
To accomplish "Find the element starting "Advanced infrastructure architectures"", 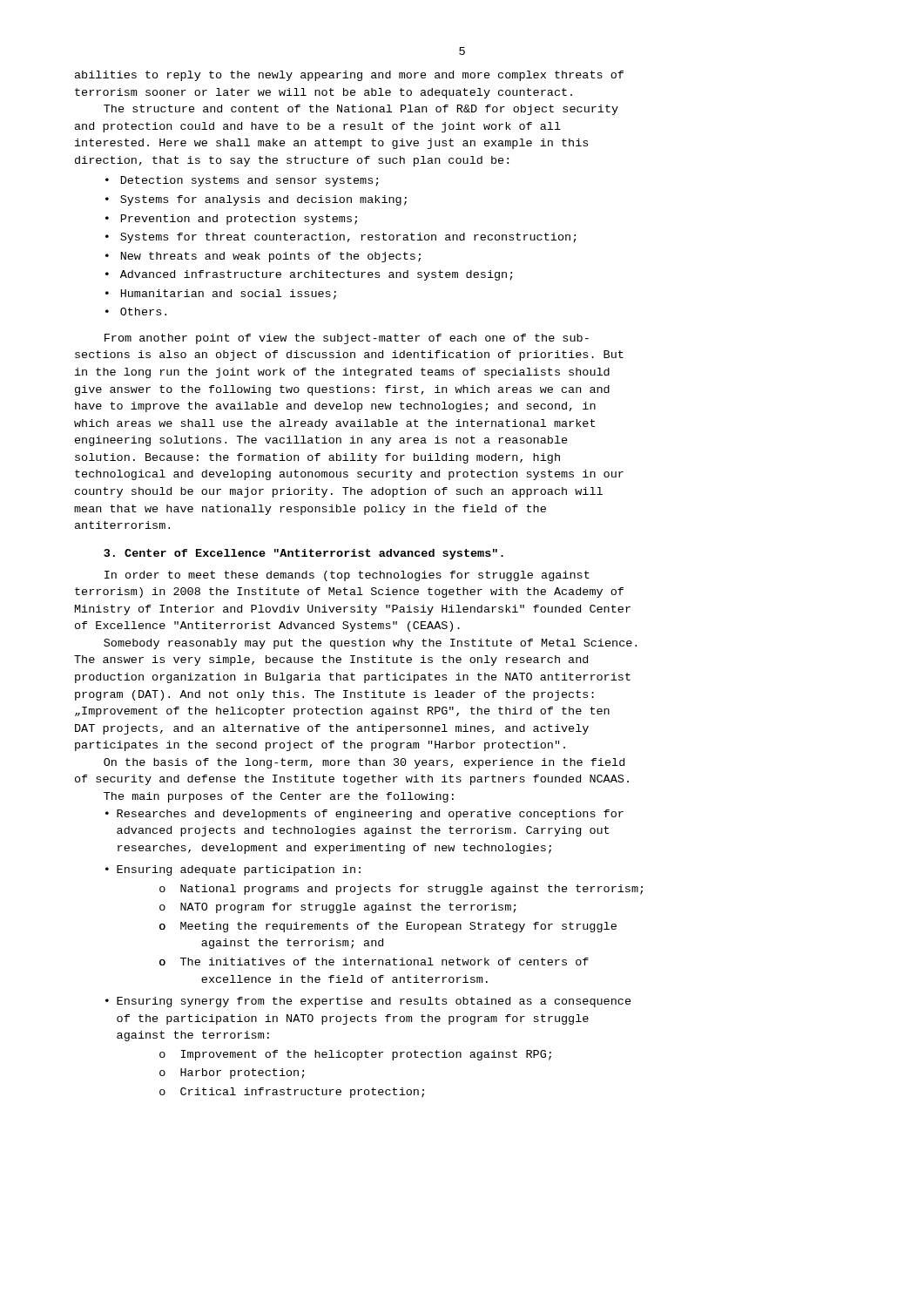I will [317, 275].
